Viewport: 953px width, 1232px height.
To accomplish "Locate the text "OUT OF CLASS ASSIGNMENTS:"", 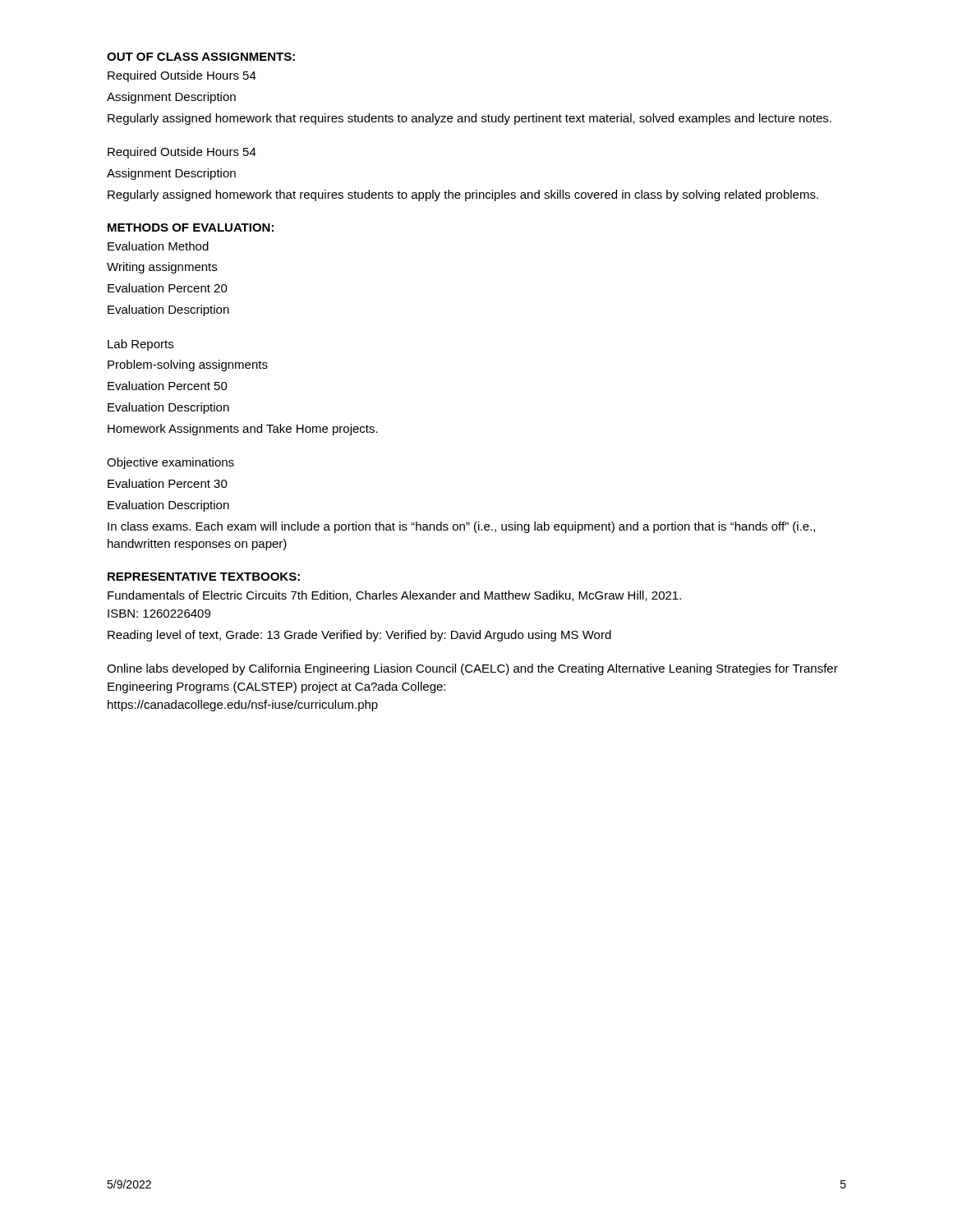I will coord(201,56).
